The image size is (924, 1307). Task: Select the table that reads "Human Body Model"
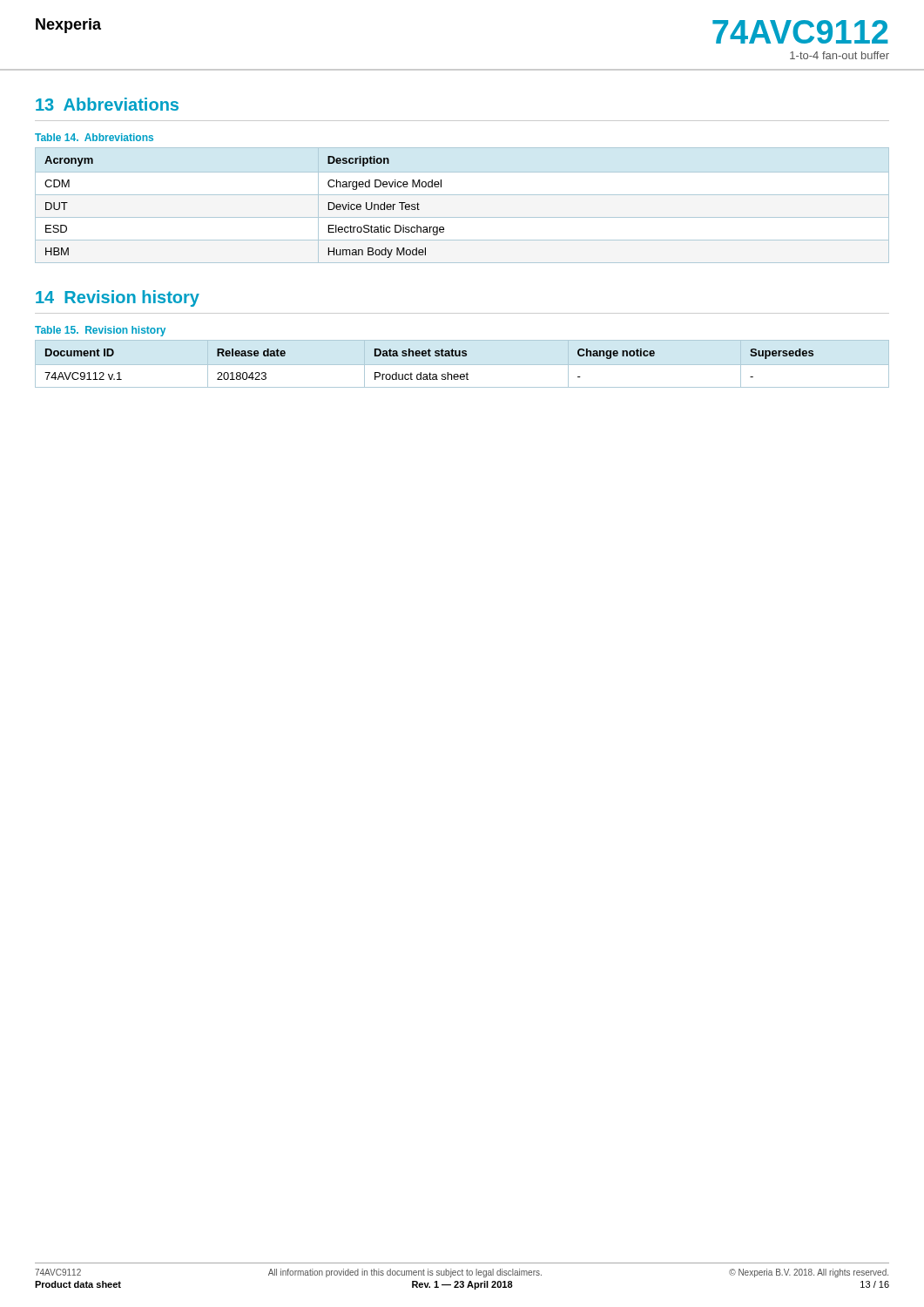(x=462, y=205)
